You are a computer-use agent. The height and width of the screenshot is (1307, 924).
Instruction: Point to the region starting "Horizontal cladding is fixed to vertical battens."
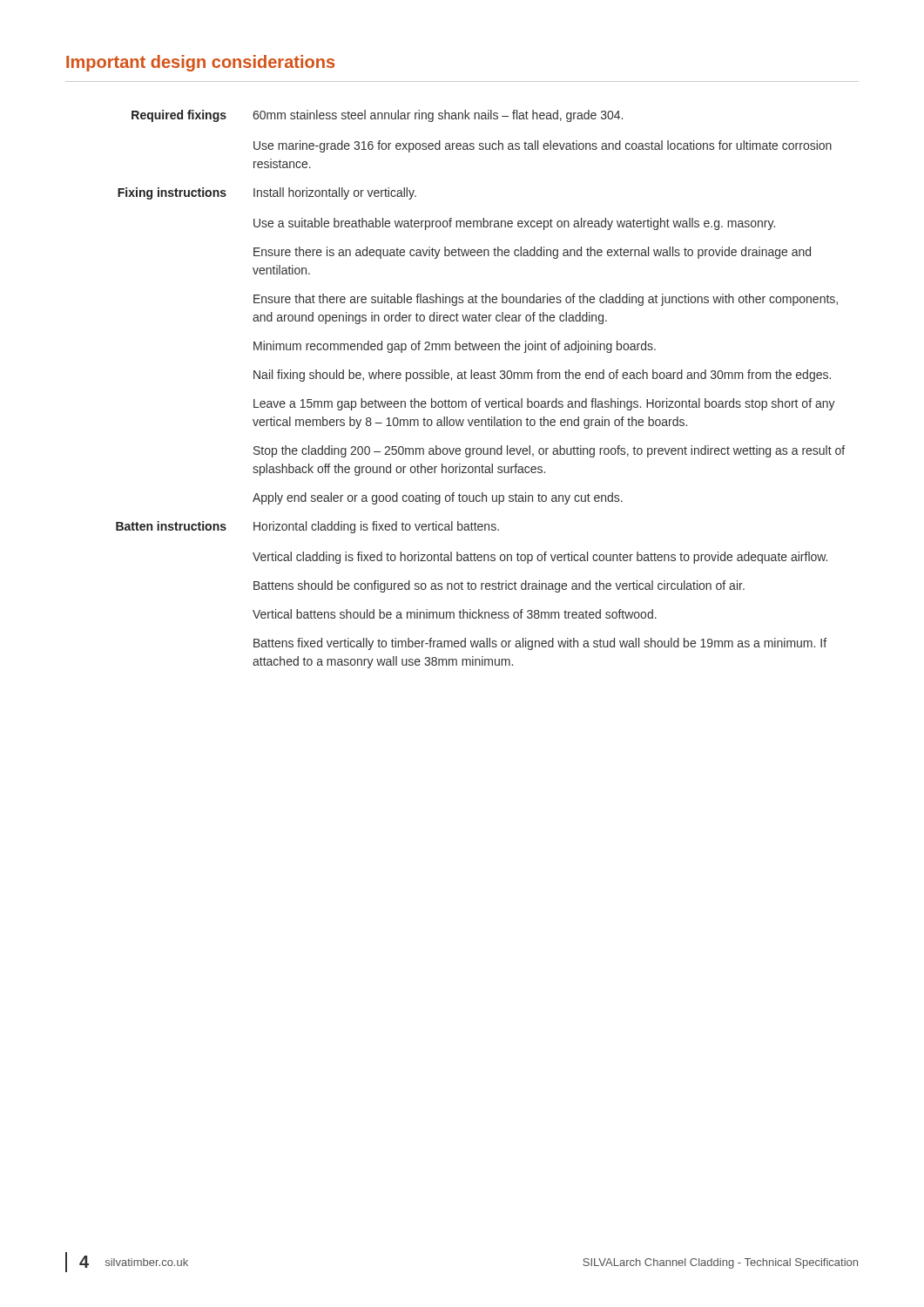(376, 526)
